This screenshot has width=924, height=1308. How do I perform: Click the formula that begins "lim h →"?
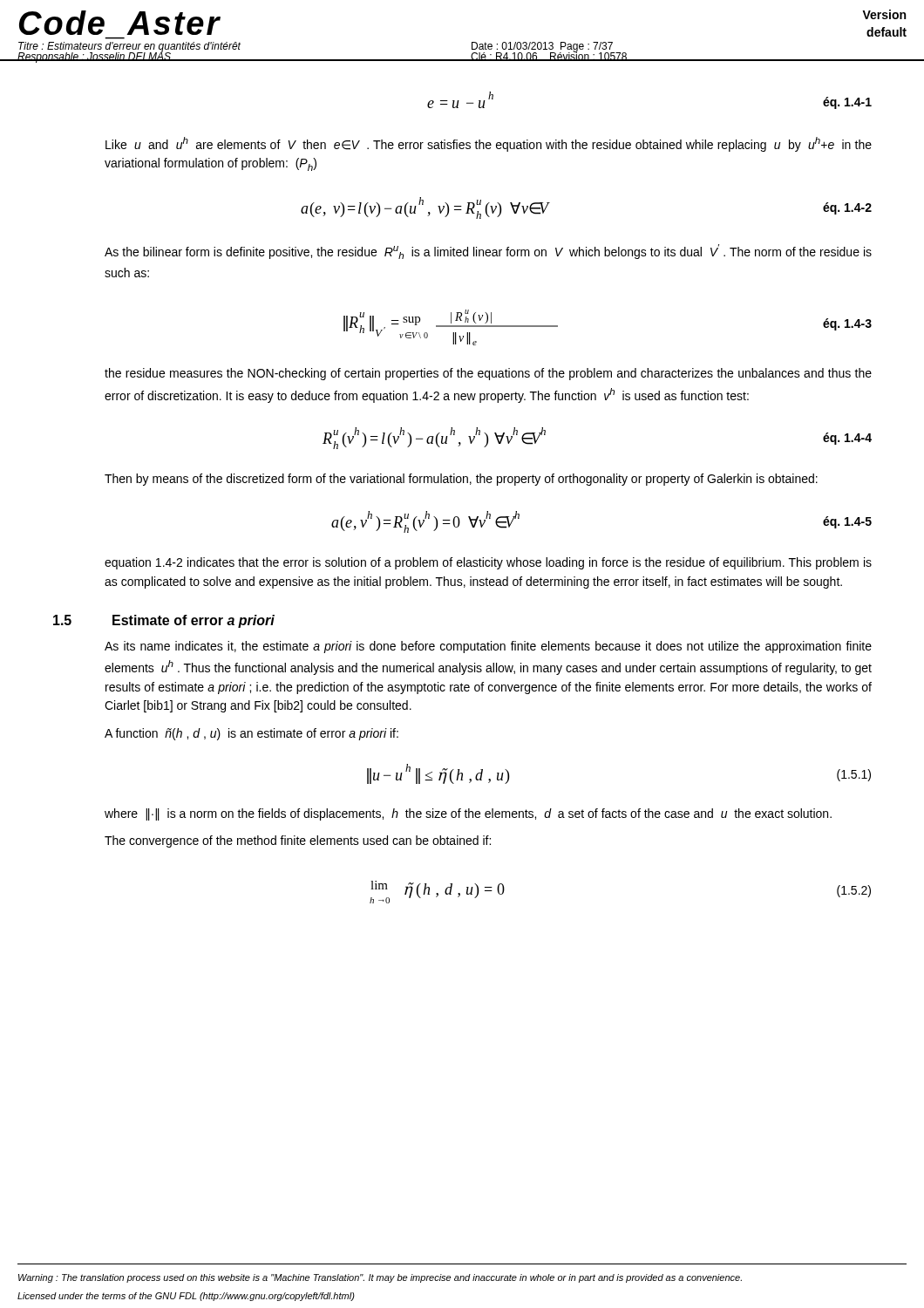(425, 892)
